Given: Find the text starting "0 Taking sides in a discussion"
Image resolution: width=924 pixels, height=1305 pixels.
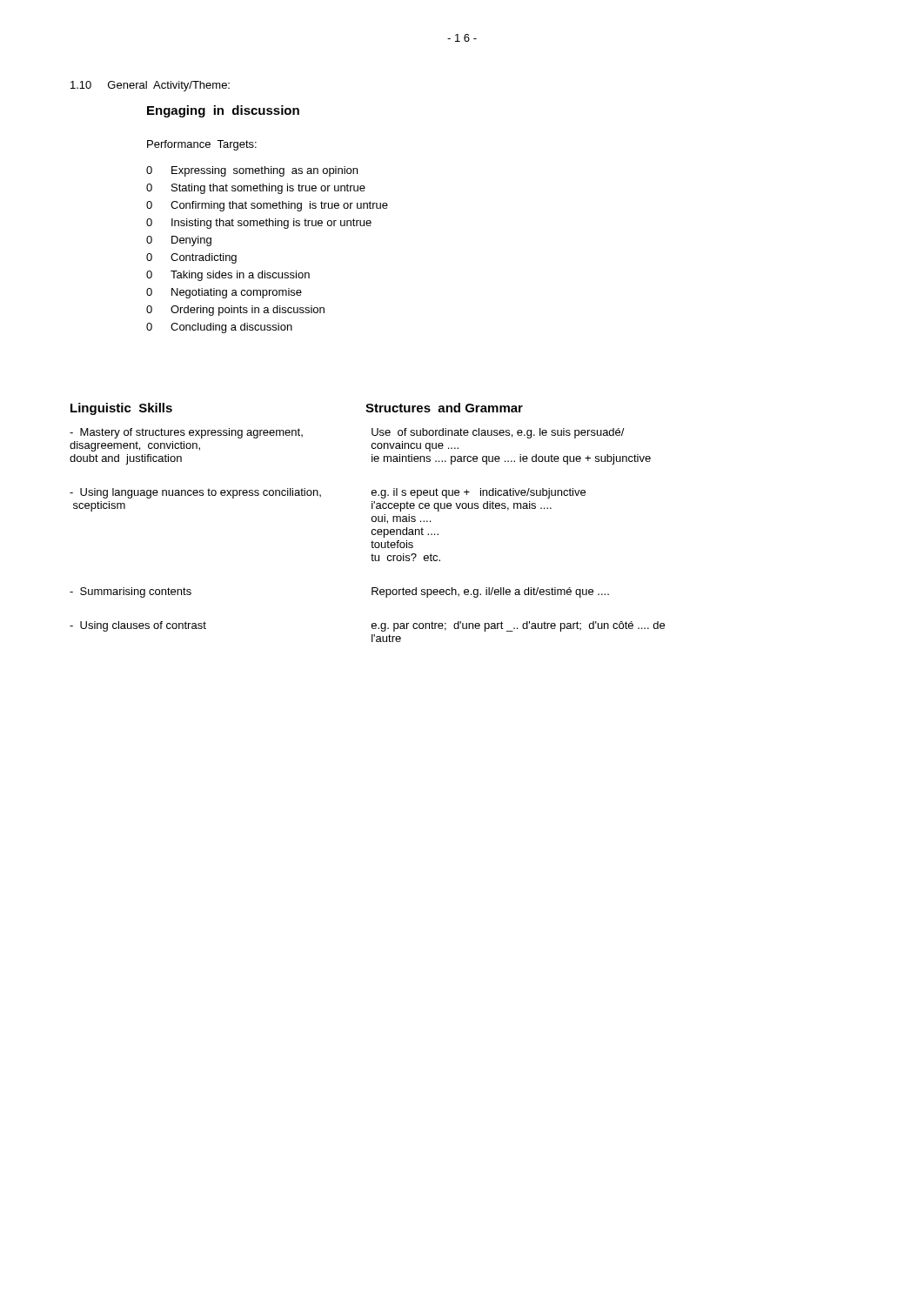Looking at the screenshot, I should (x=228, y=274).
